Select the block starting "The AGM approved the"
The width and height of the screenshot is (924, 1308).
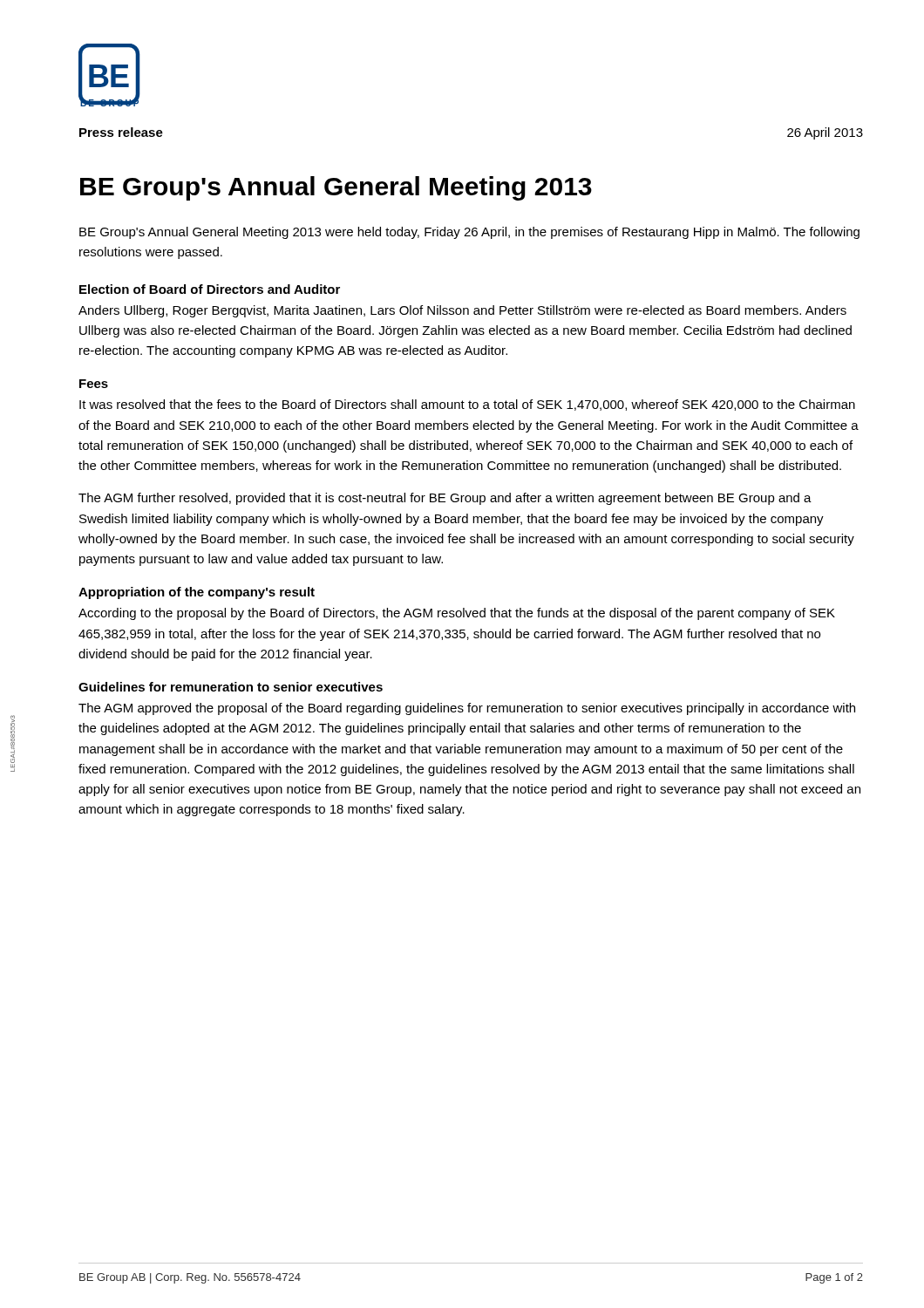(470, 758)
